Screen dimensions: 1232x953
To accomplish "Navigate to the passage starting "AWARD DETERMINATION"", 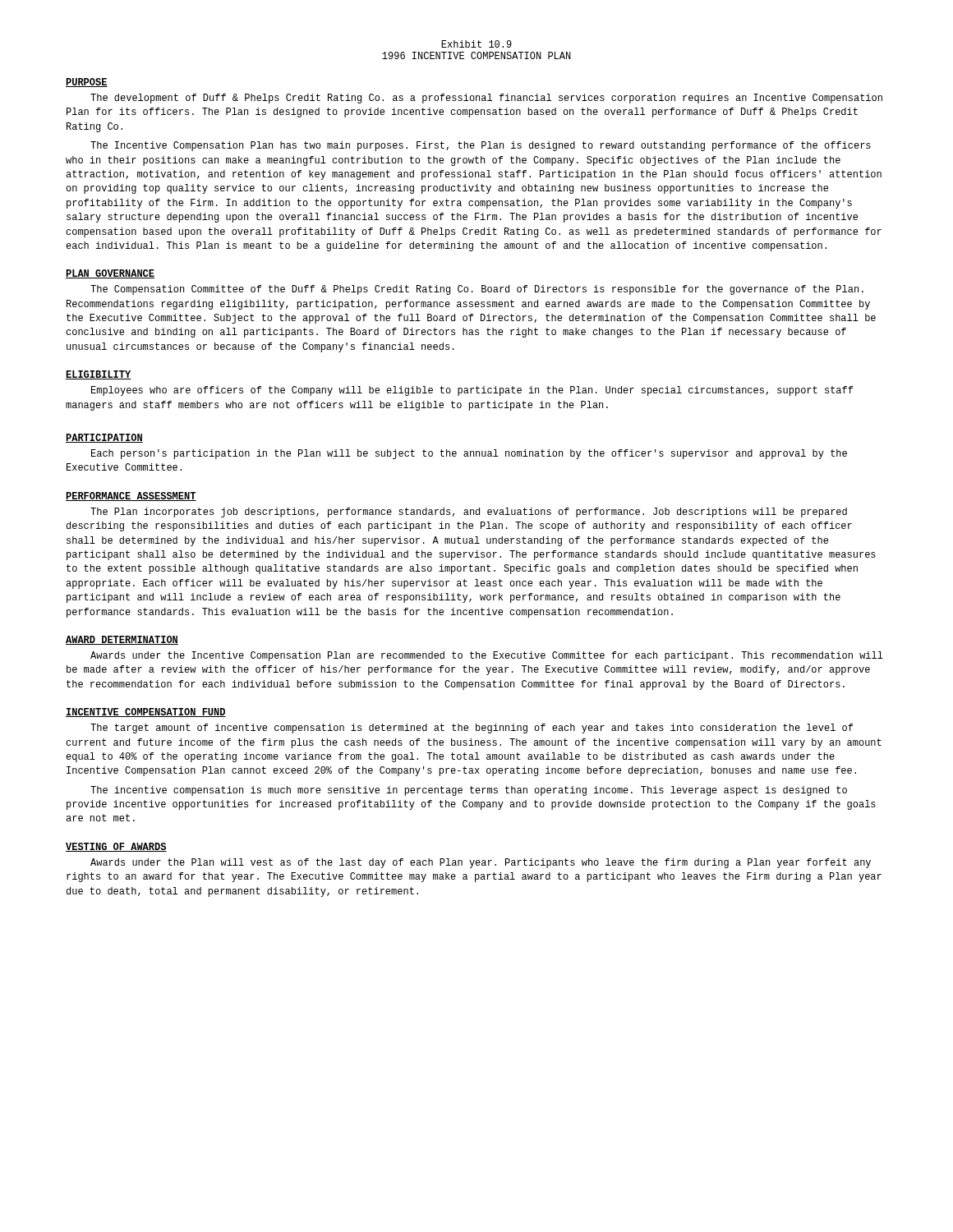I will click(122, 641).
